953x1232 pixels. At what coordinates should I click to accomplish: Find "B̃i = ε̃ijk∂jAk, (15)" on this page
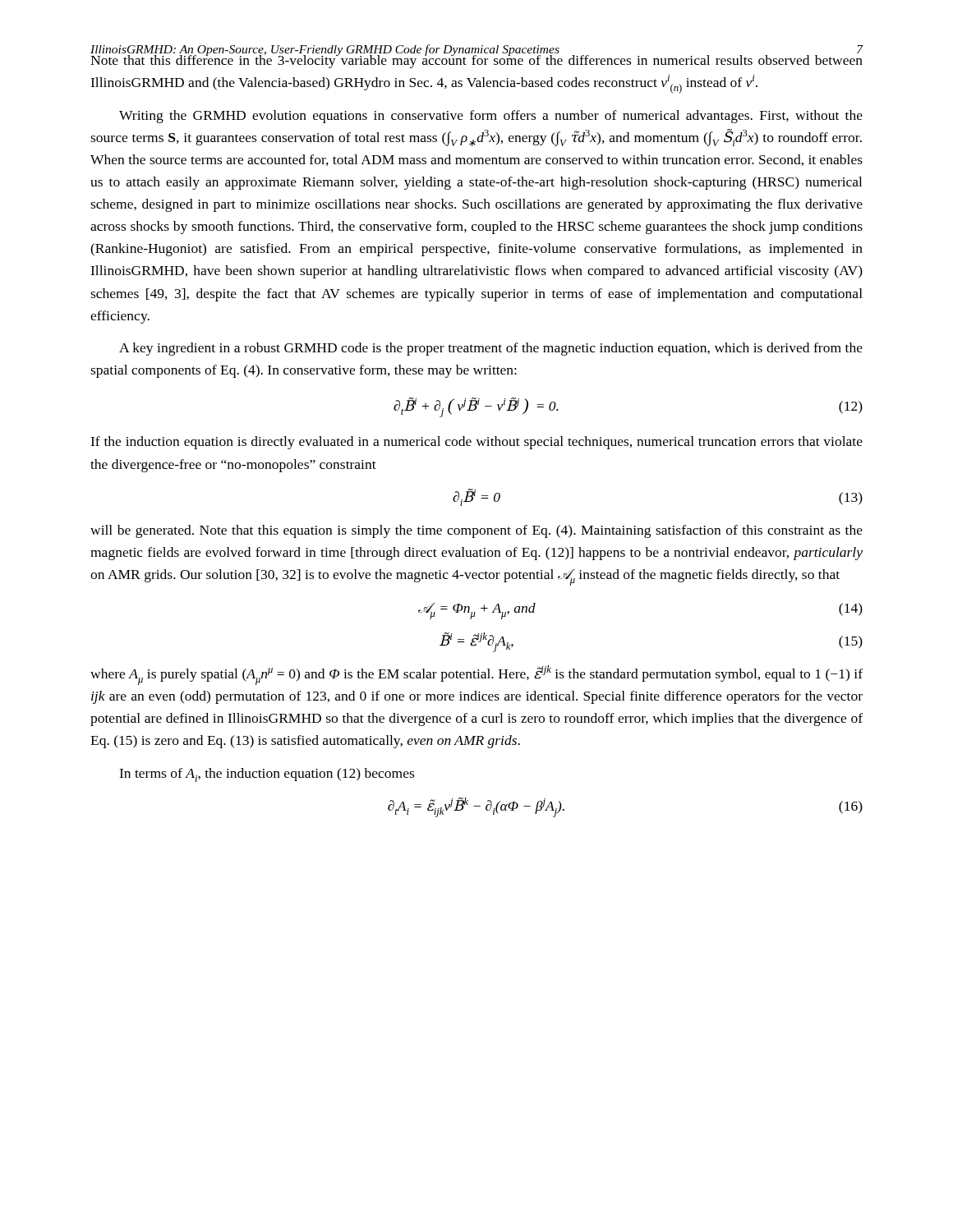(x=476, y=641)
